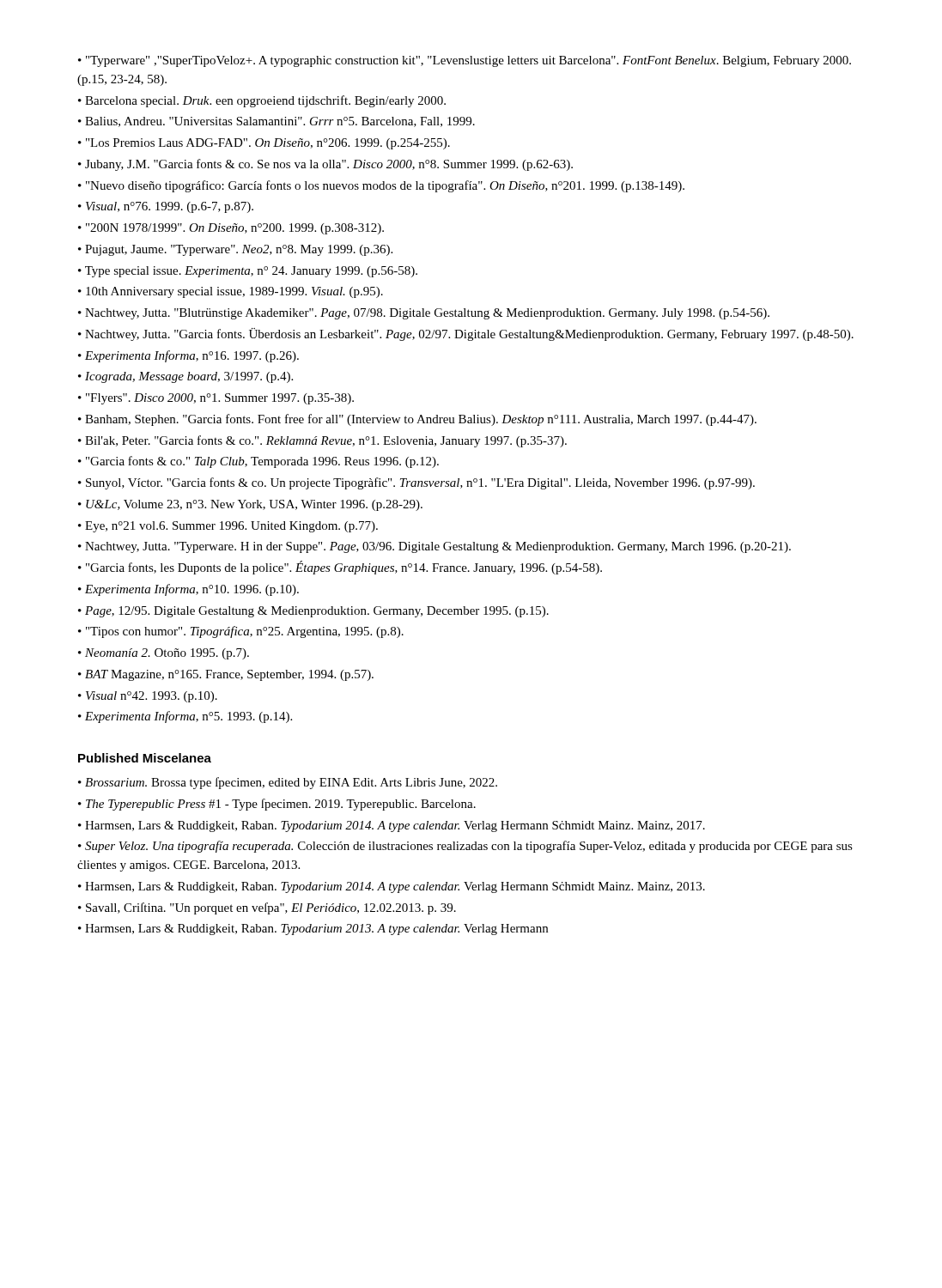This screenshot has width=942, height=1288.
Task: Select the region starting "• Jubany, J.M. "Garcia fonts & co."
Action: point(325,164)
